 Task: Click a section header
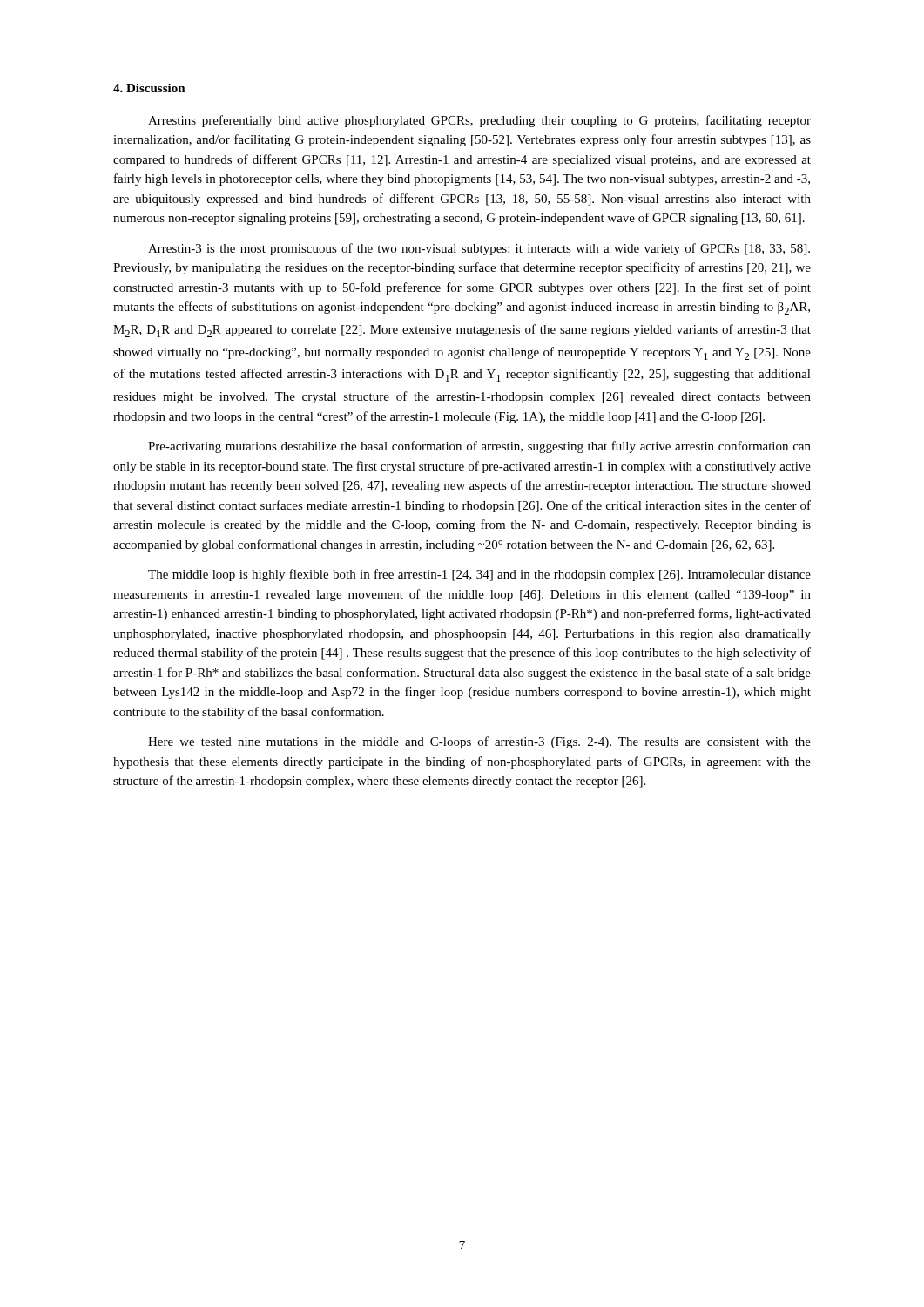pos(149,88)
